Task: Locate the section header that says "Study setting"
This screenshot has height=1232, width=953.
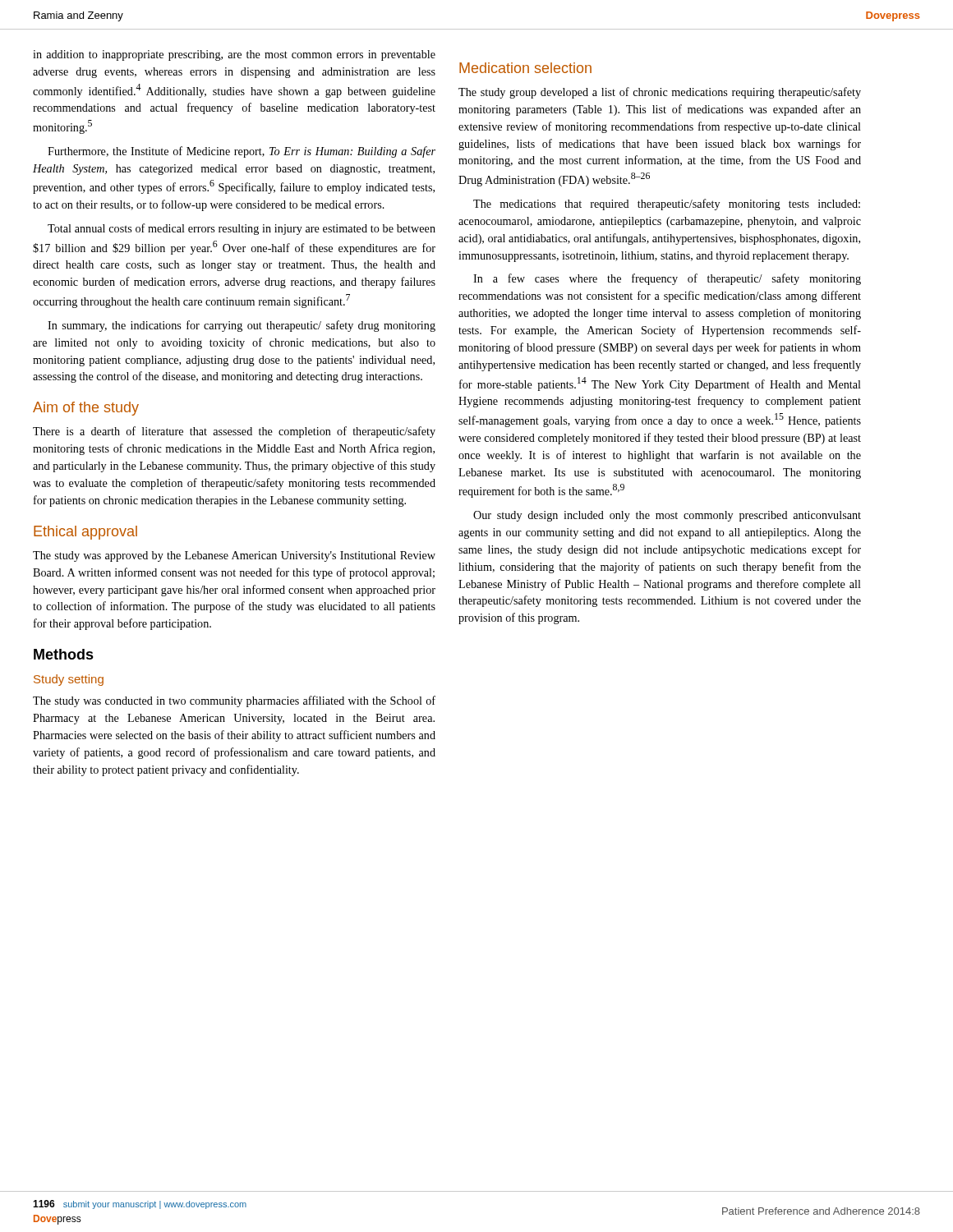Action: [68, 679]
